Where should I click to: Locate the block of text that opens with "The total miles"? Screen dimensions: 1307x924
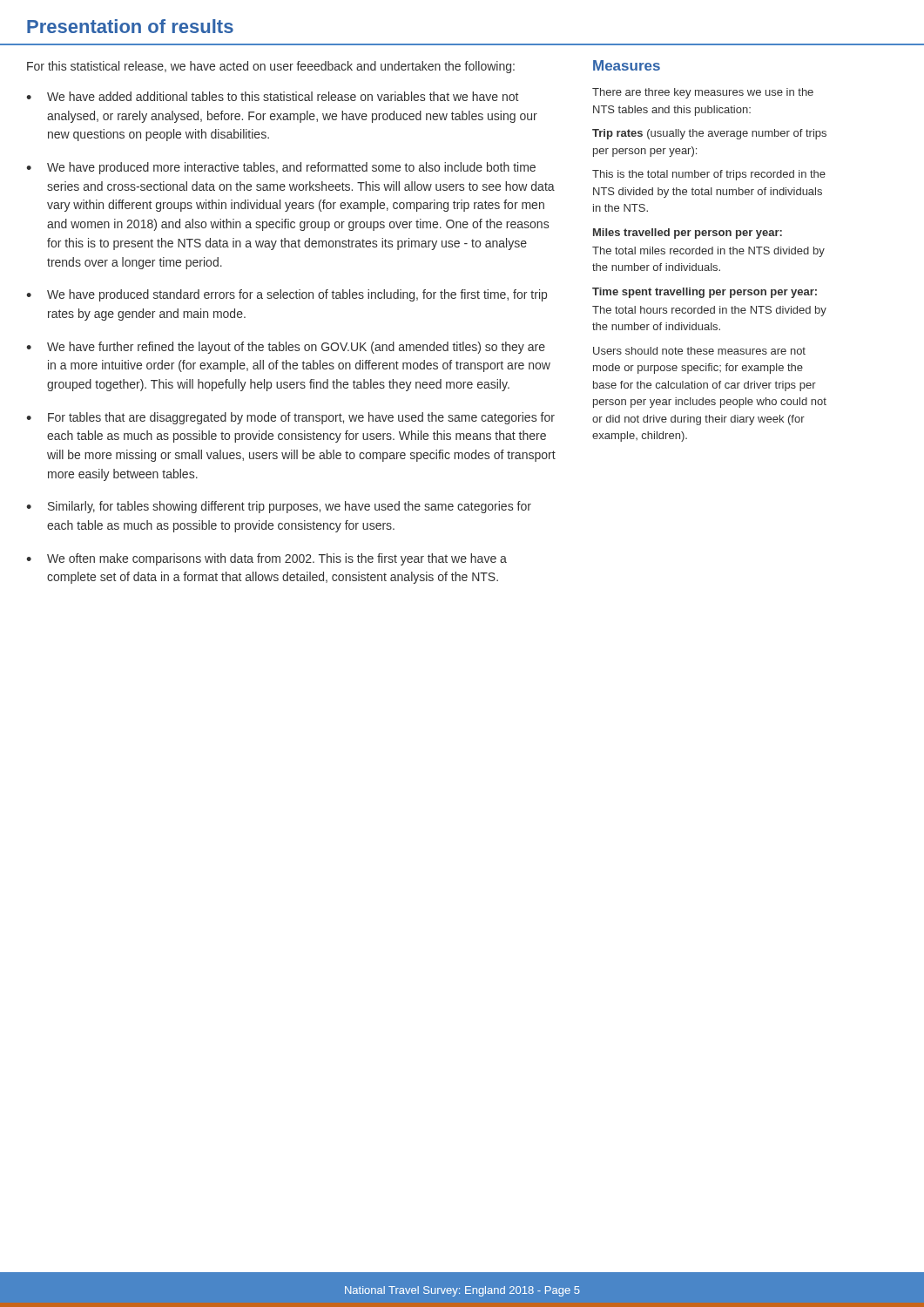tap(710, 259)
